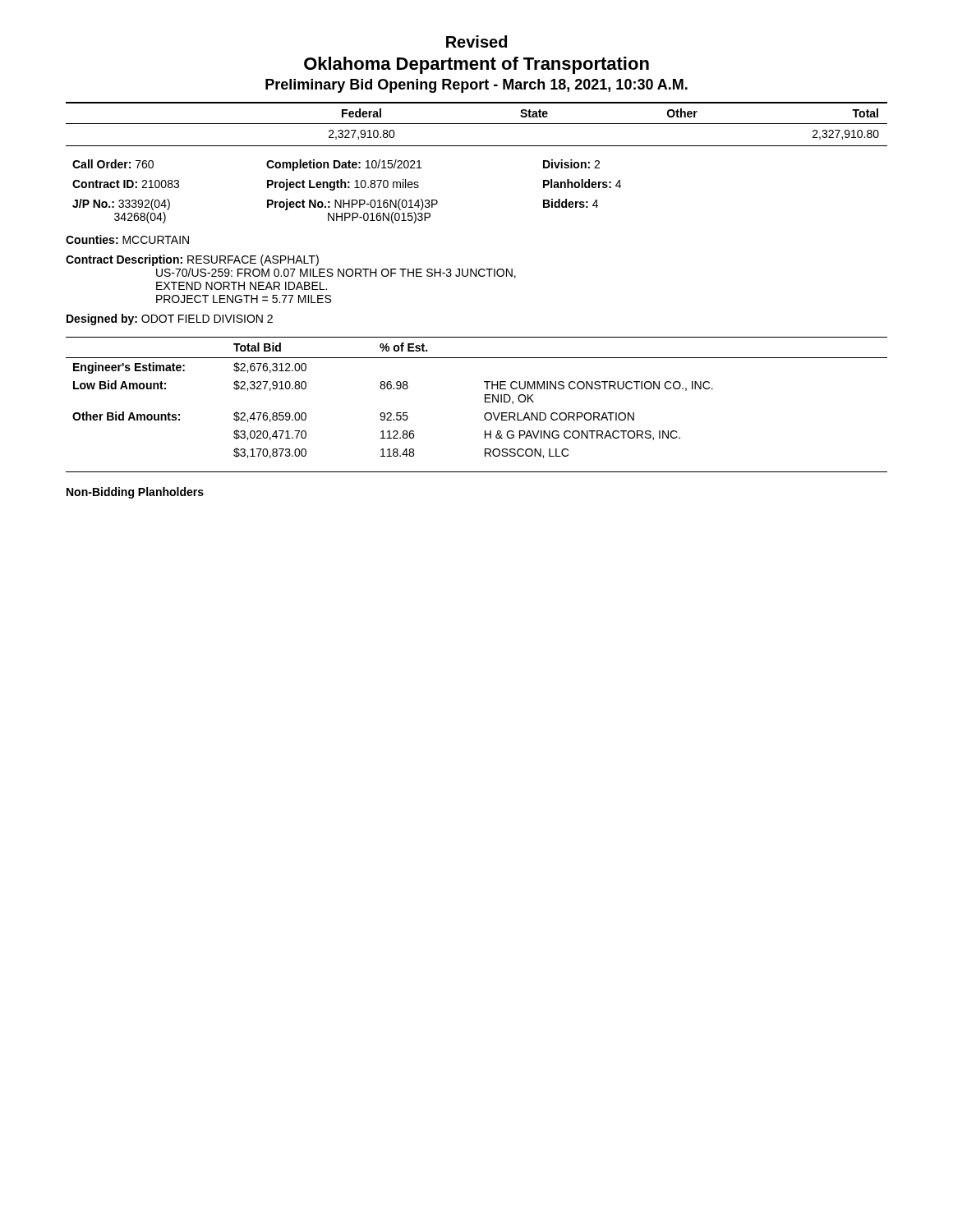The width and height of the screenshot is (953, 1232).
Task: Select the table that reads "State"
Action: click(x=476, y=124)
